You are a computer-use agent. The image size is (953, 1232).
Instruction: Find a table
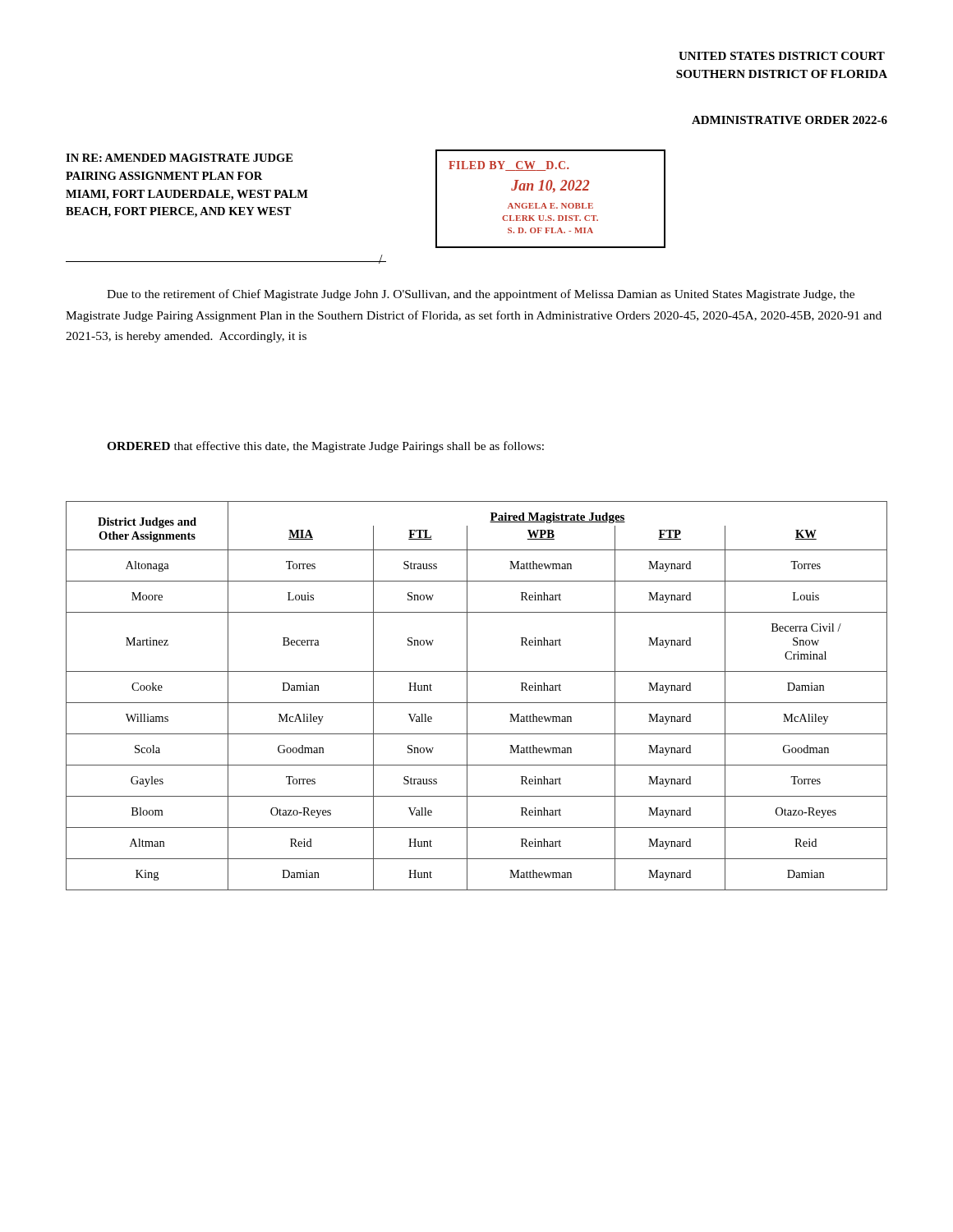476,696
